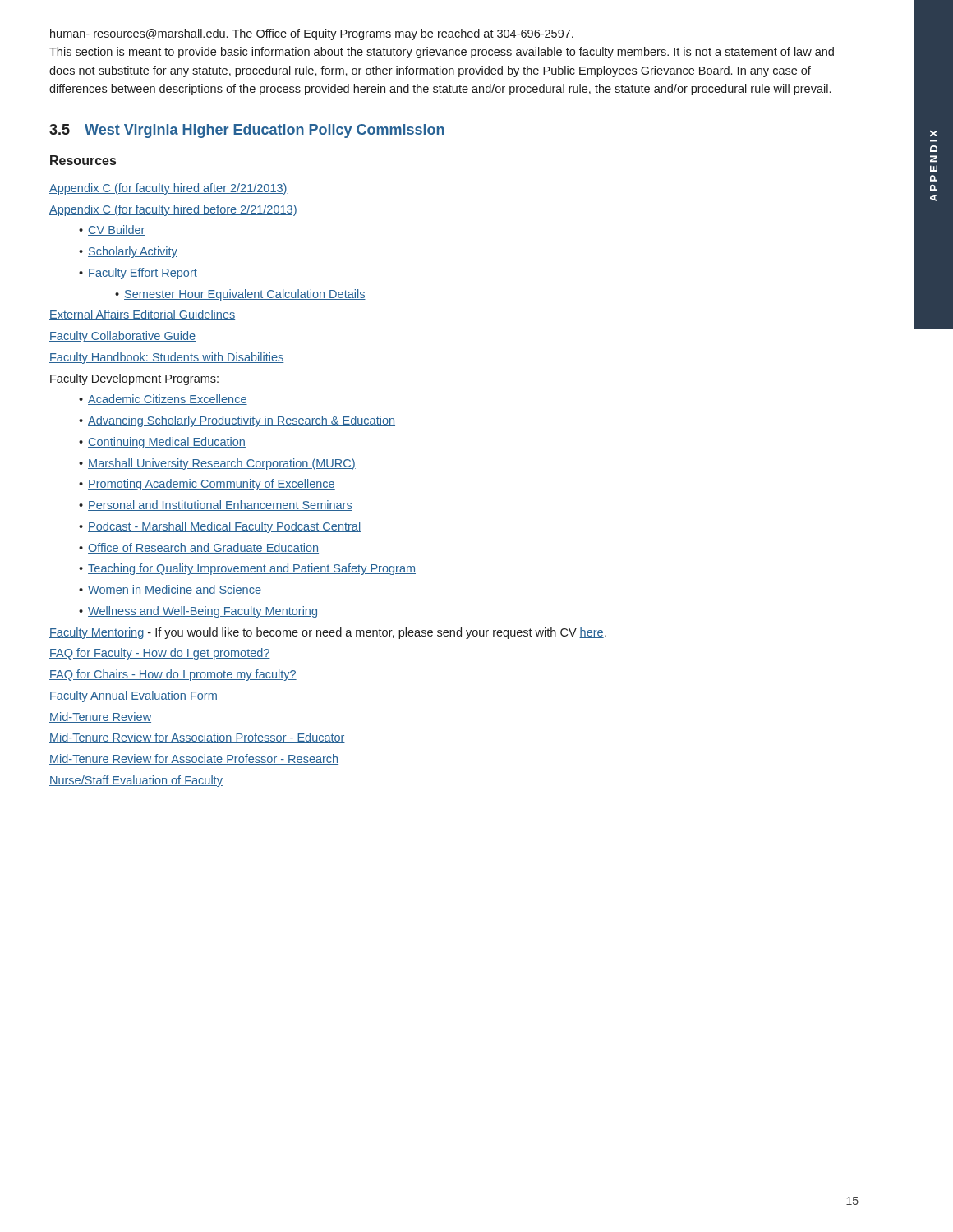Select the region starting "Faculty Handbook: Students"

coord(166,357)
